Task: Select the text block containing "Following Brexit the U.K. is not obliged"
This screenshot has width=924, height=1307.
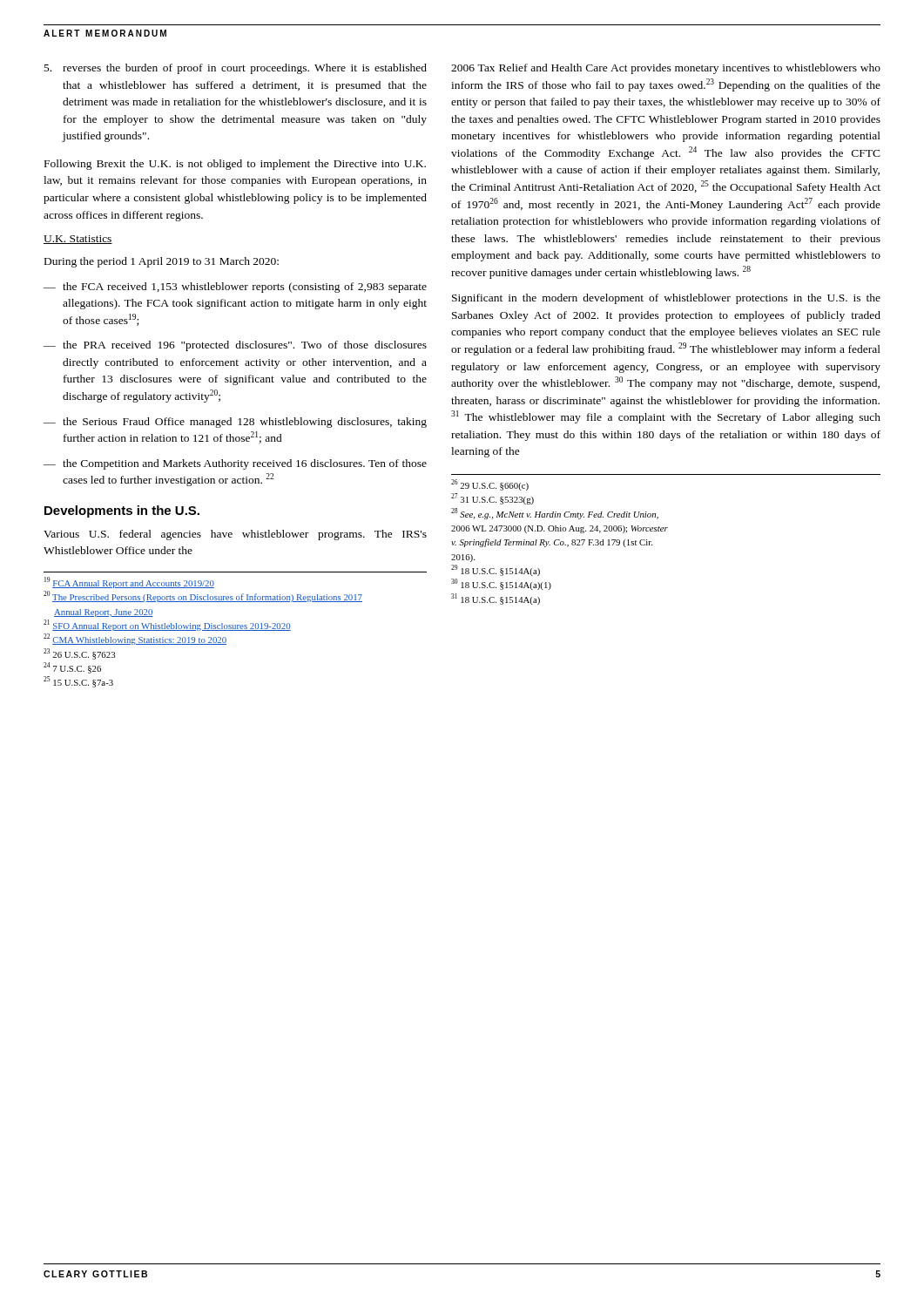Action: tap(235, 189)
